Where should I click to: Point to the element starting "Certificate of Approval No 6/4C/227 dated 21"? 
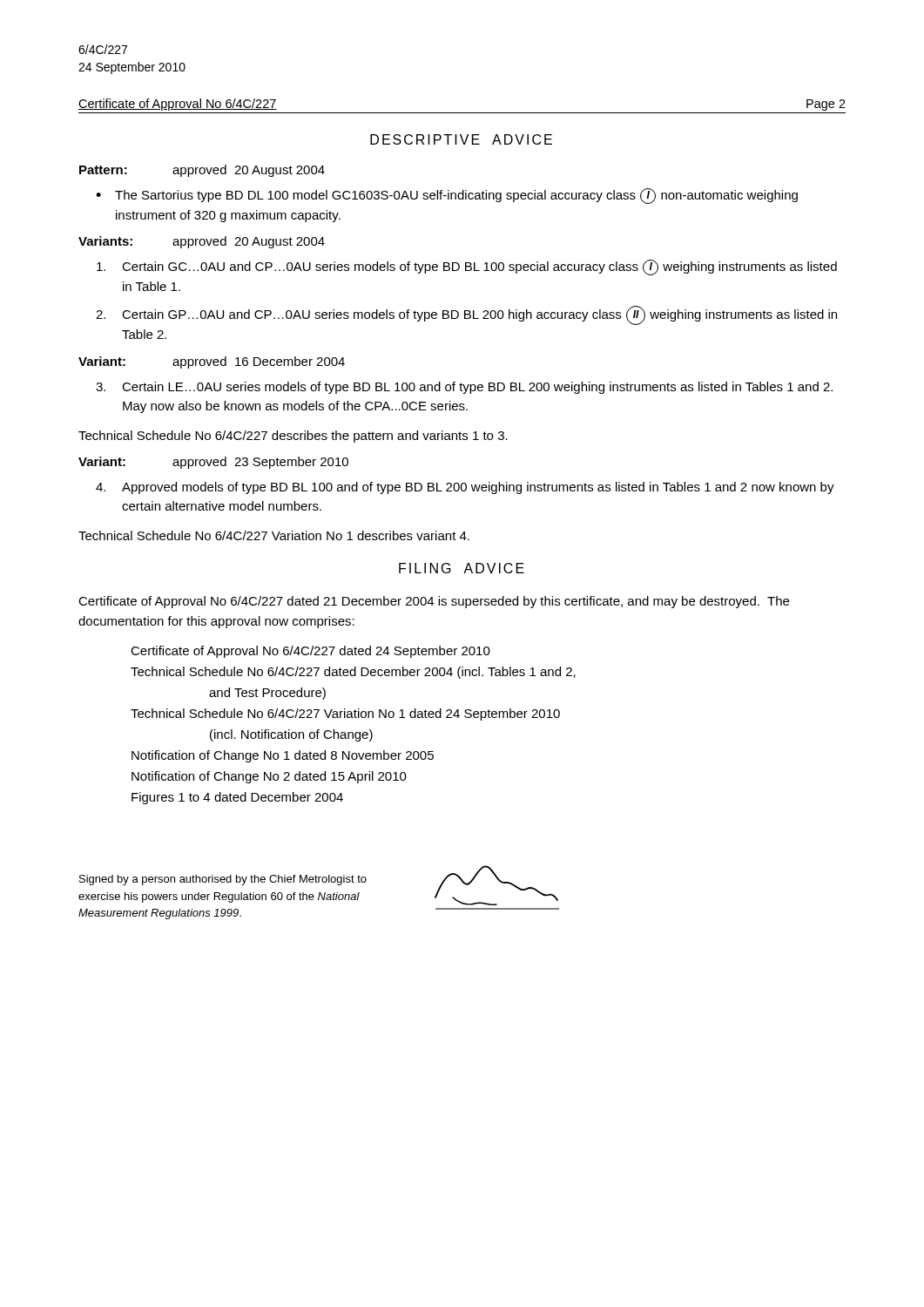434,611
